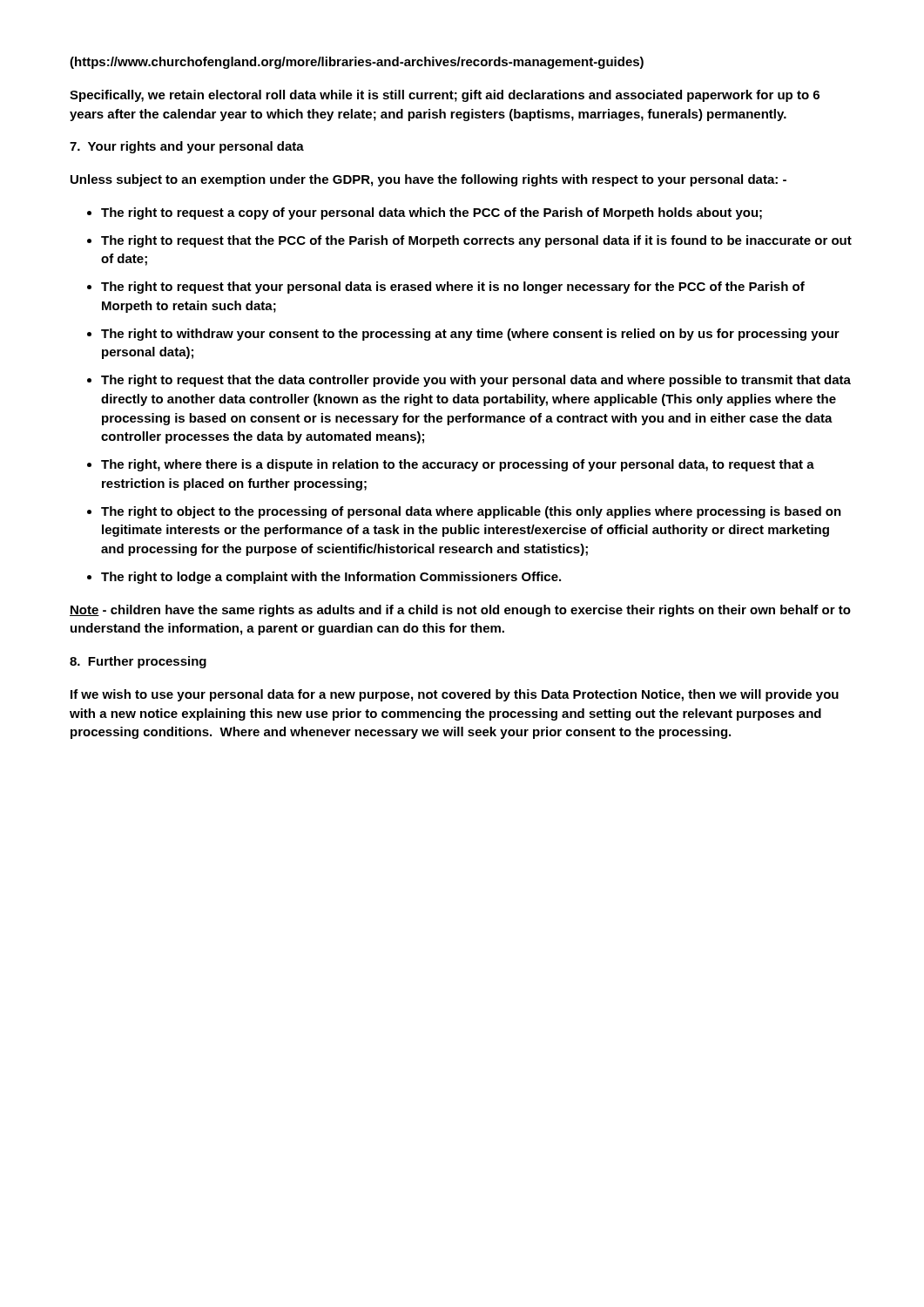This screenshot has height=1307, width=924.
Task: Find the list item with the text "The right to object to the processing of"
Action: 471,530
